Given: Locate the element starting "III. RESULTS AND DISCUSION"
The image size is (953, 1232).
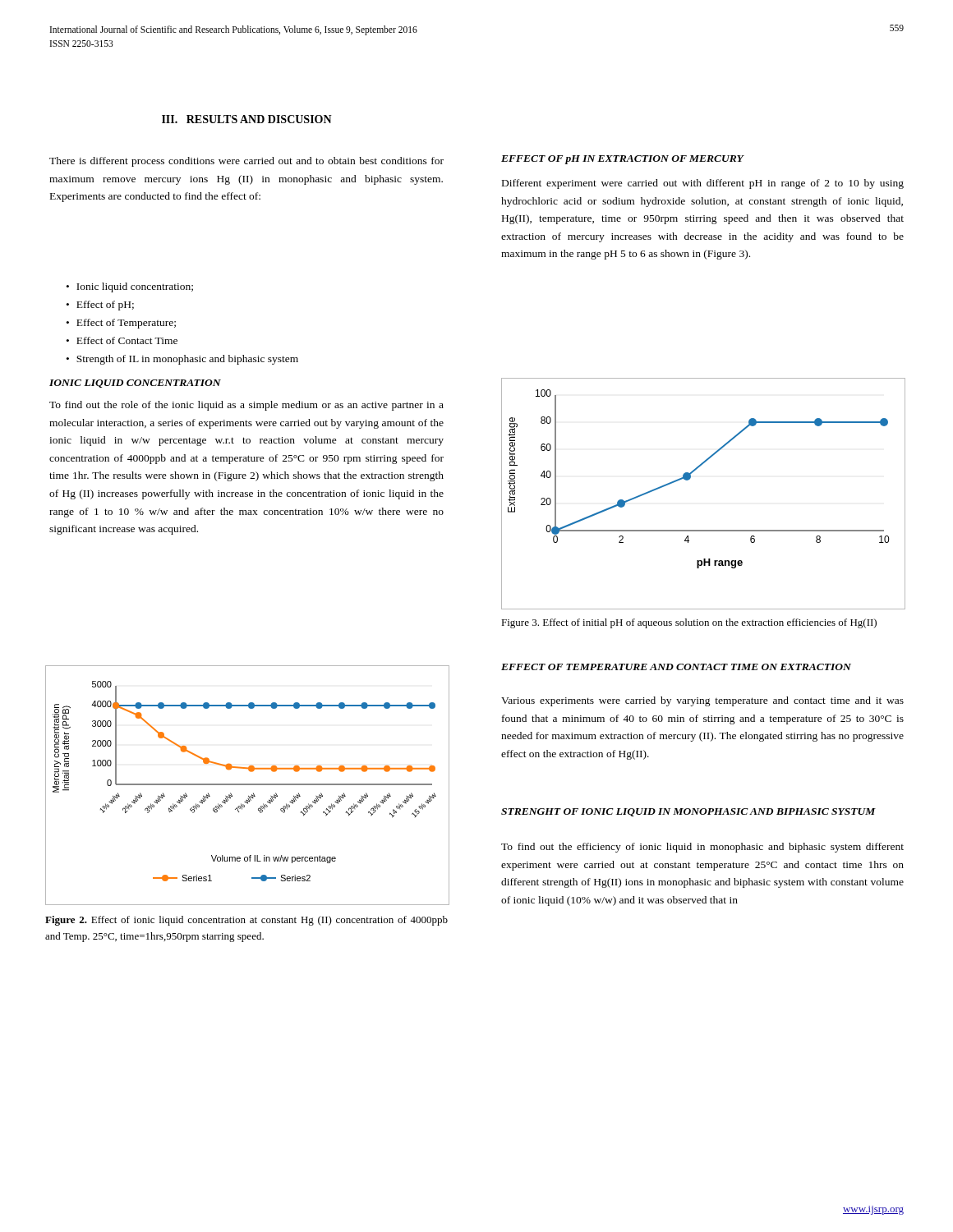Looking at the screenshot, I should (x=246, y=120).
